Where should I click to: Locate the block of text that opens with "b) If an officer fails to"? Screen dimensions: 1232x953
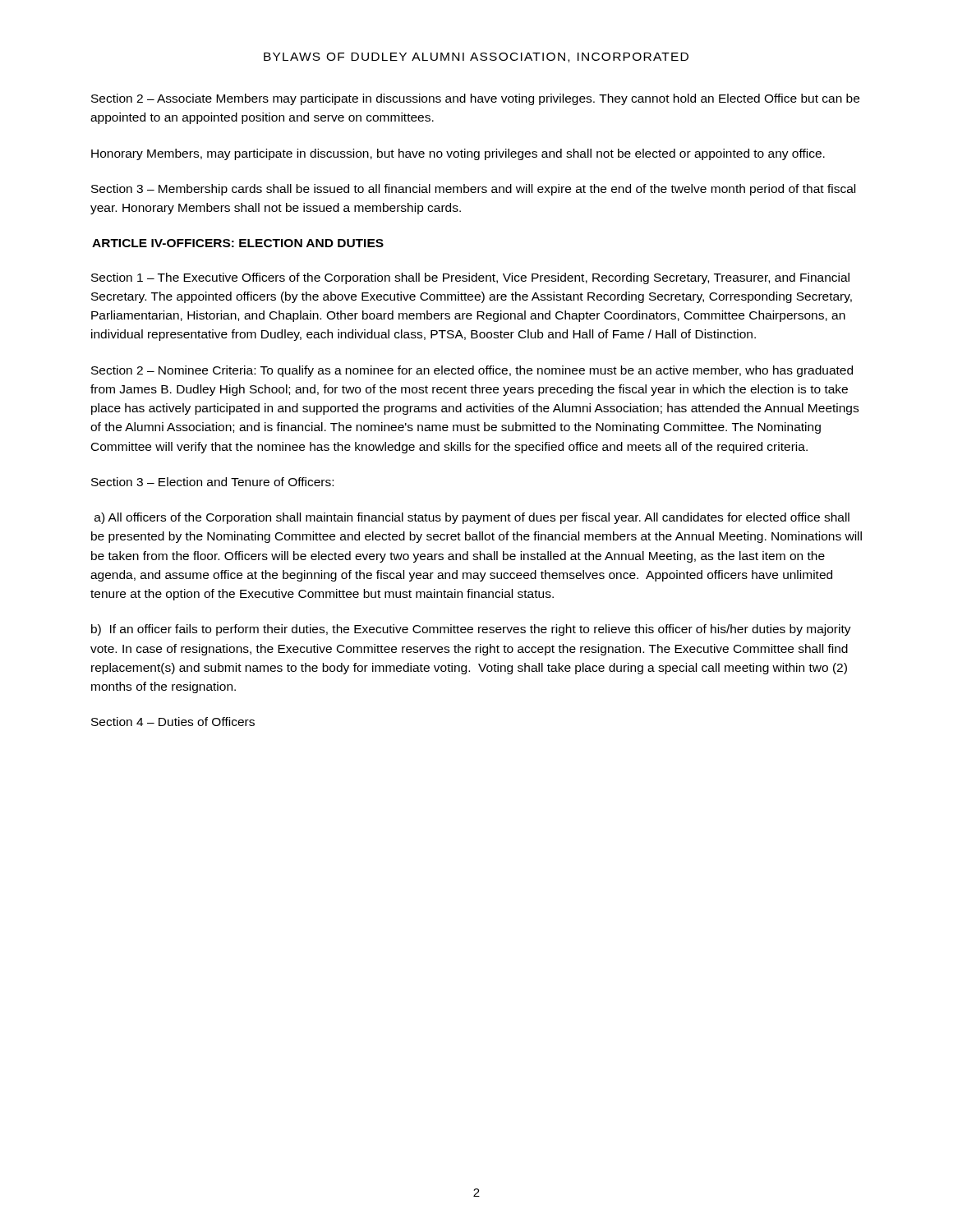point(471,658)
